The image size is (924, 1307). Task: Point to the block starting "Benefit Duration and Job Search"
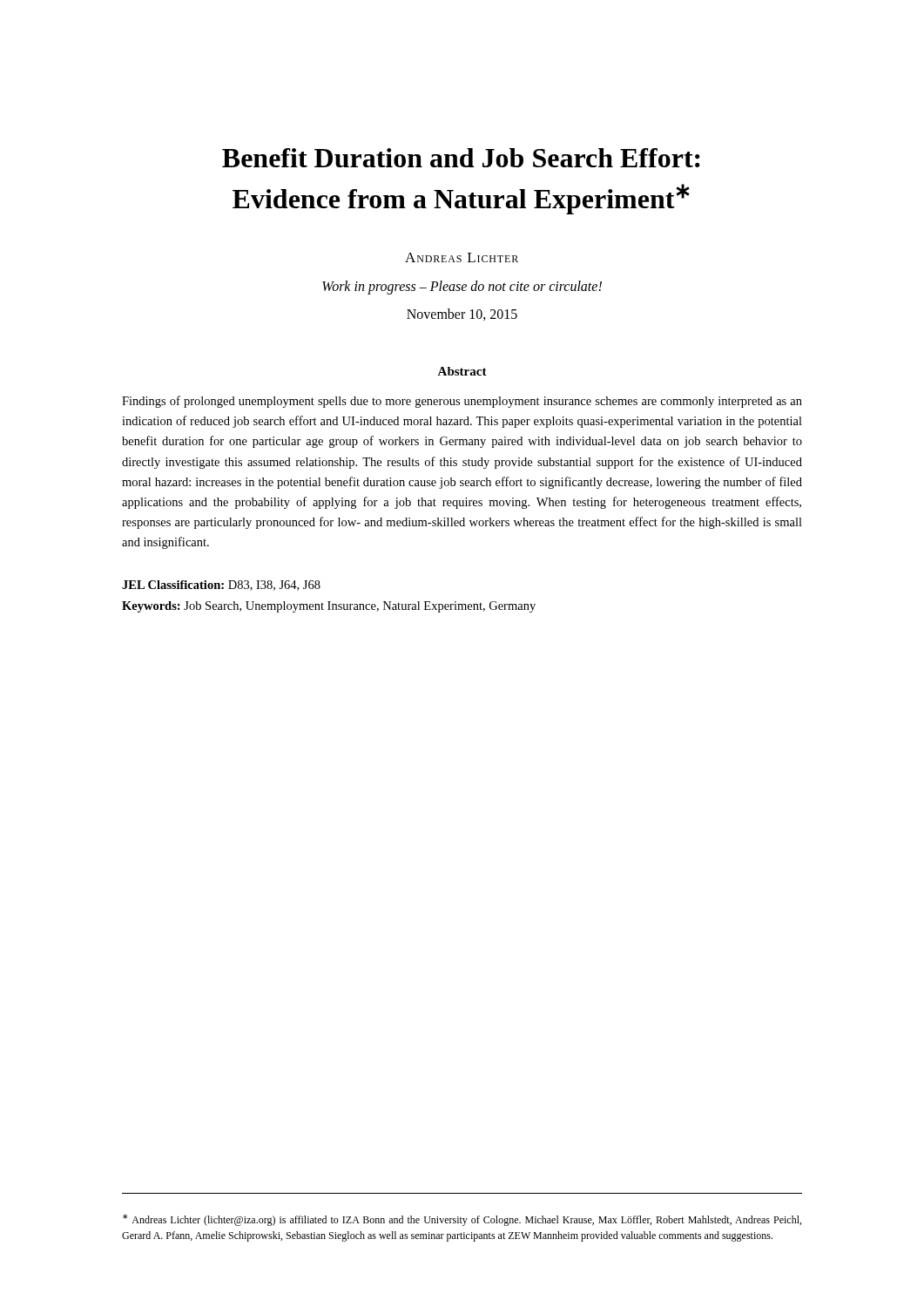(462, 179)
